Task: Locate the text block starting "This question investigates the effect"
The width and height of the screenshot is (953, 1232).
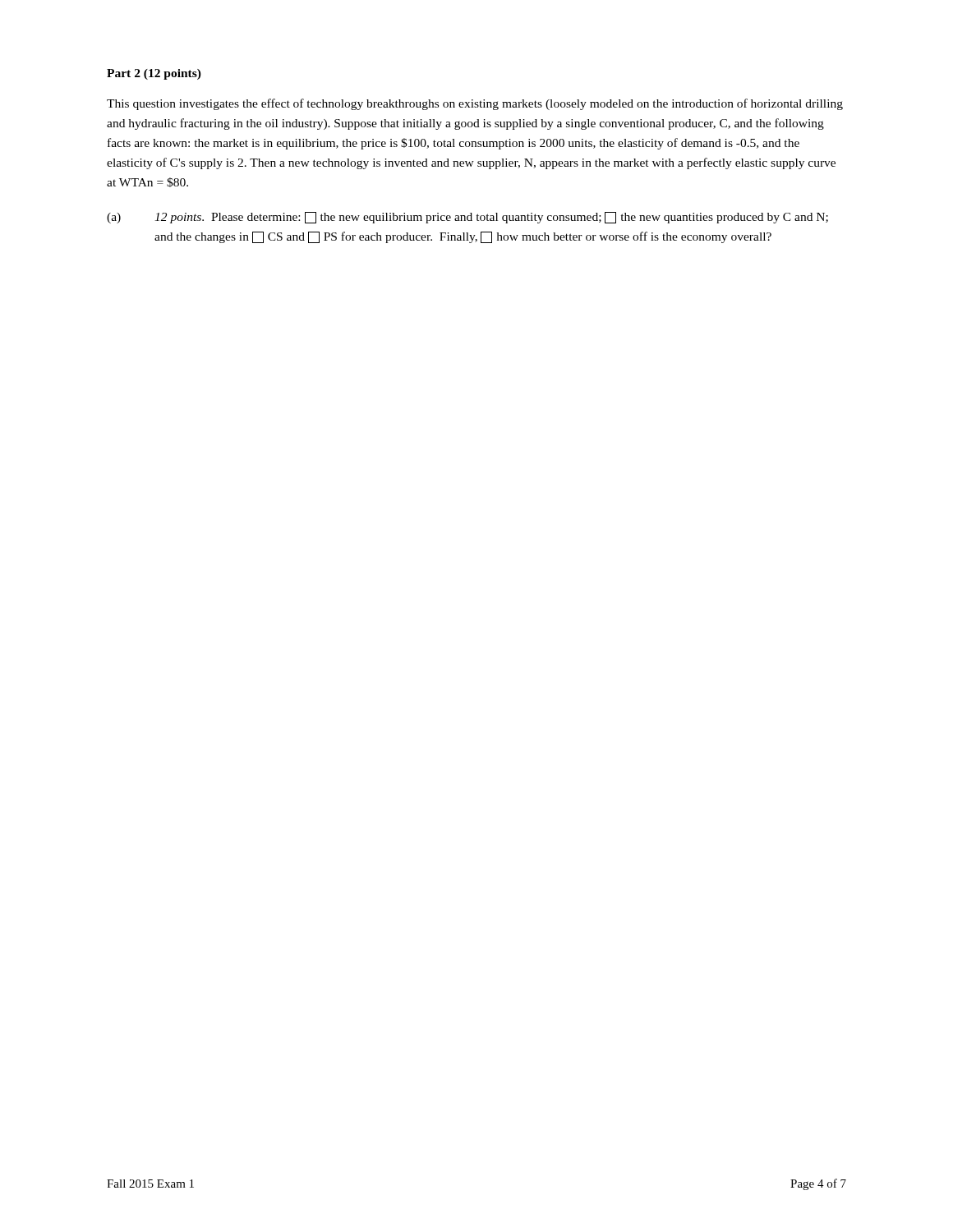Action: (x=475, y=143)
